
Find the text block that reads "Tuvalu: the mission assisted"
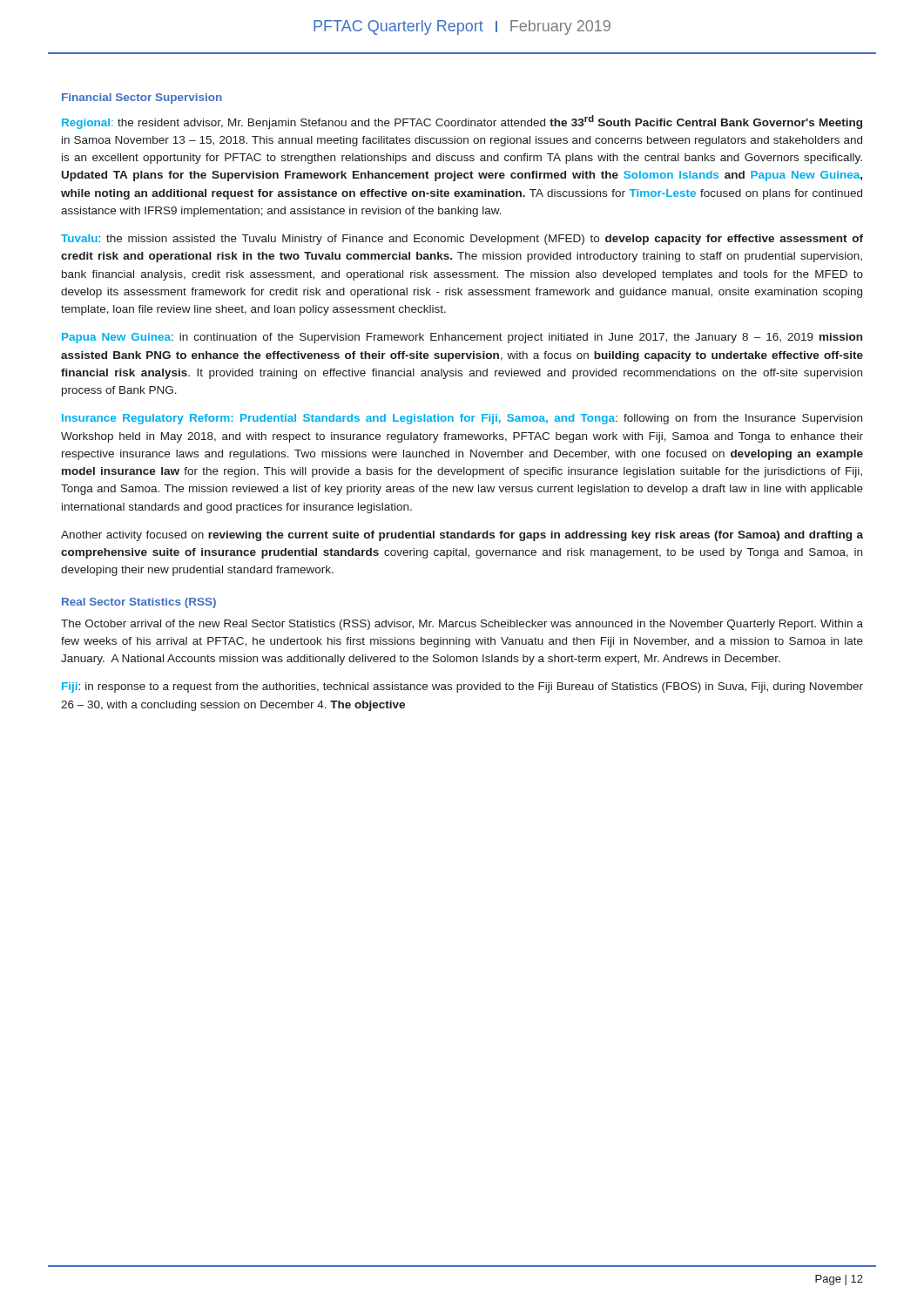pyautogui.click(x=462, y=274)
